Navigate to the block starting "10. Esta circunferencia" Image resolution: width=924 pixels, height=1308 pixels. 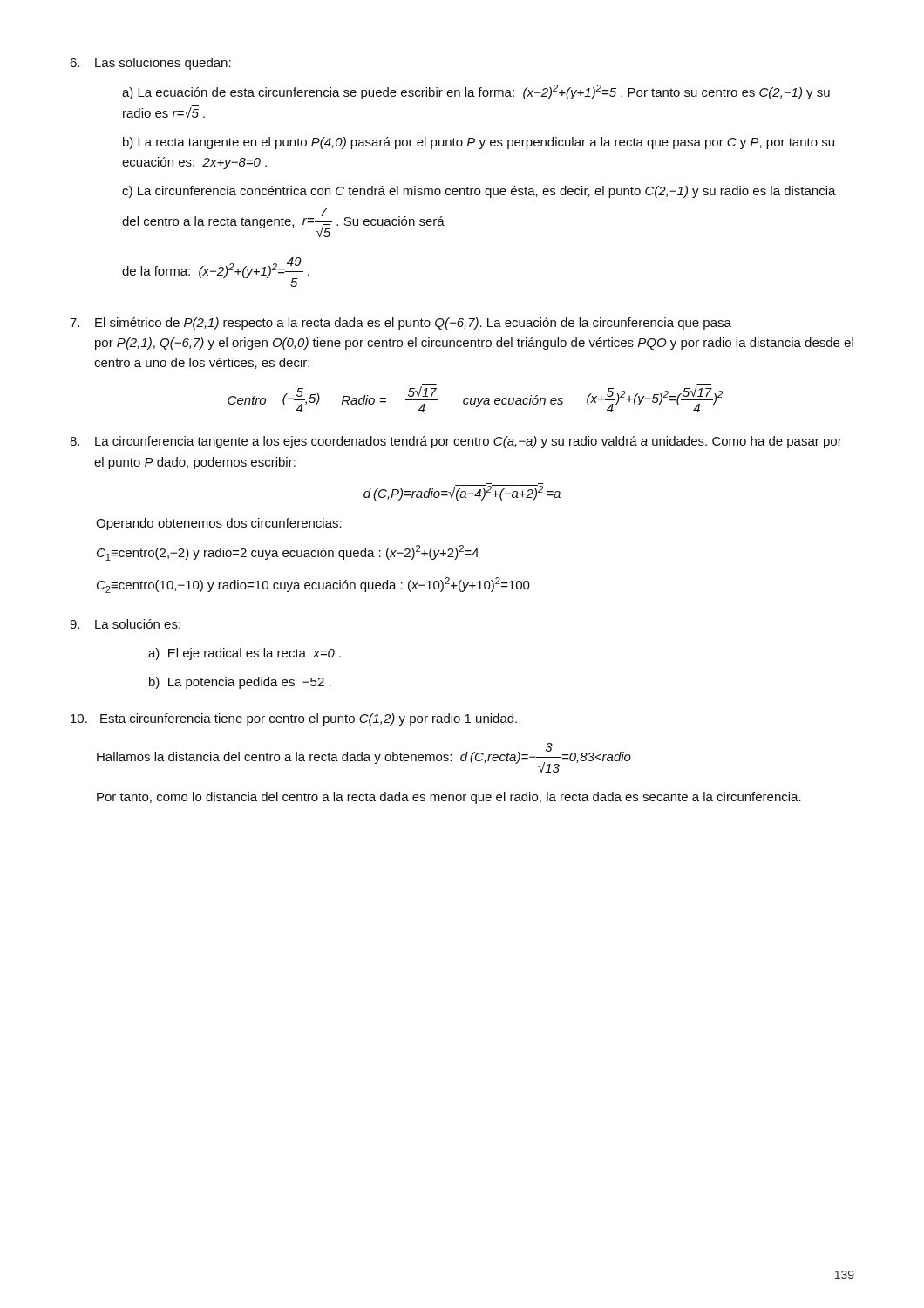(x=294, y=718)
